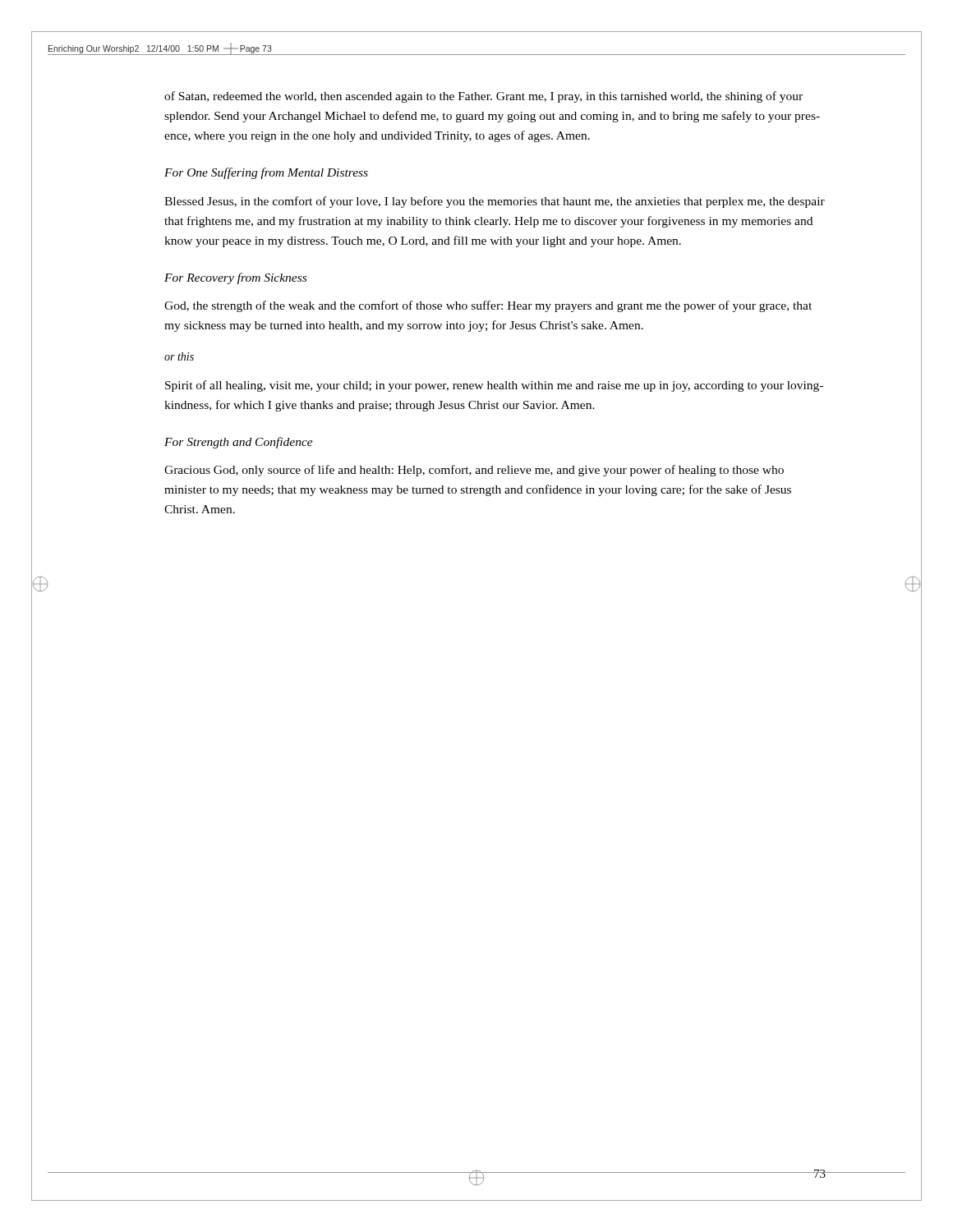
Task: Where is the passage that starts "God, the strength"?
Action: (x=488, y=315)
